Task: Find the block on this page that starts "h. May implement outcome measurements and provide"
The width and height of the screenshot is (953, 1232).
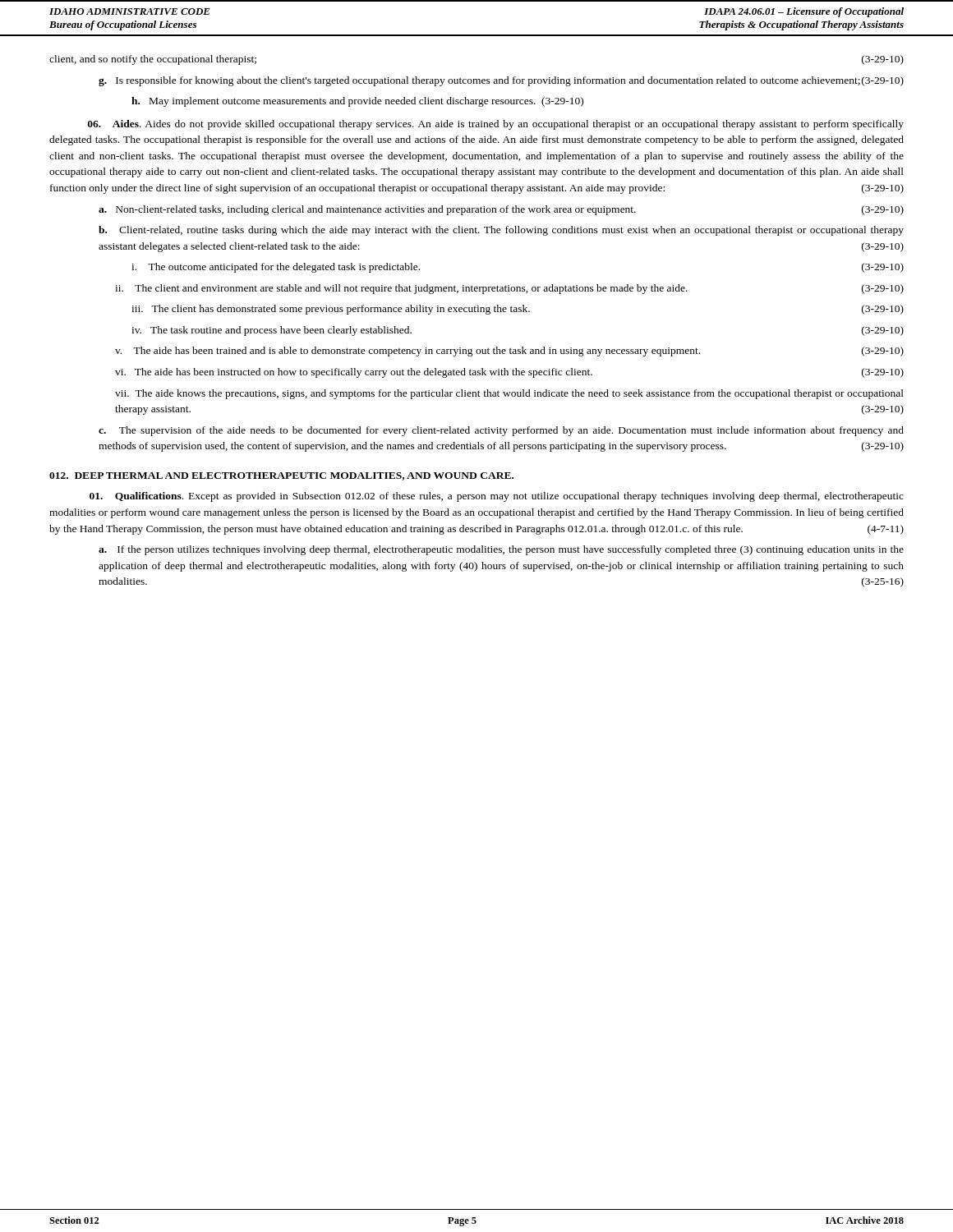Action: [358, 101]
